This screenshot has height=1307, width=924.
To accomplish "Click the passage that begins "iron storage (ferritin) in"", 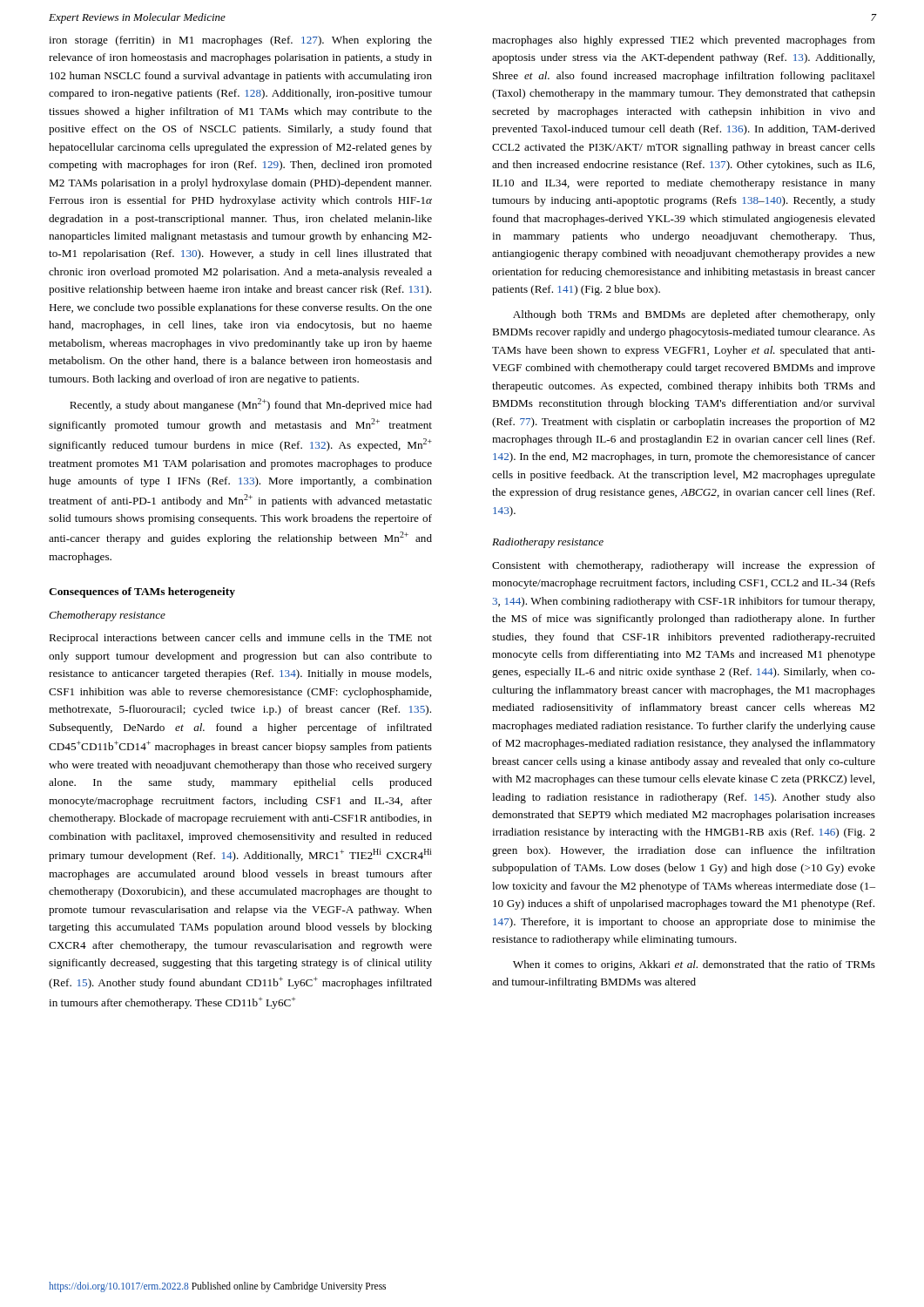I will click(x=240, y=210).
